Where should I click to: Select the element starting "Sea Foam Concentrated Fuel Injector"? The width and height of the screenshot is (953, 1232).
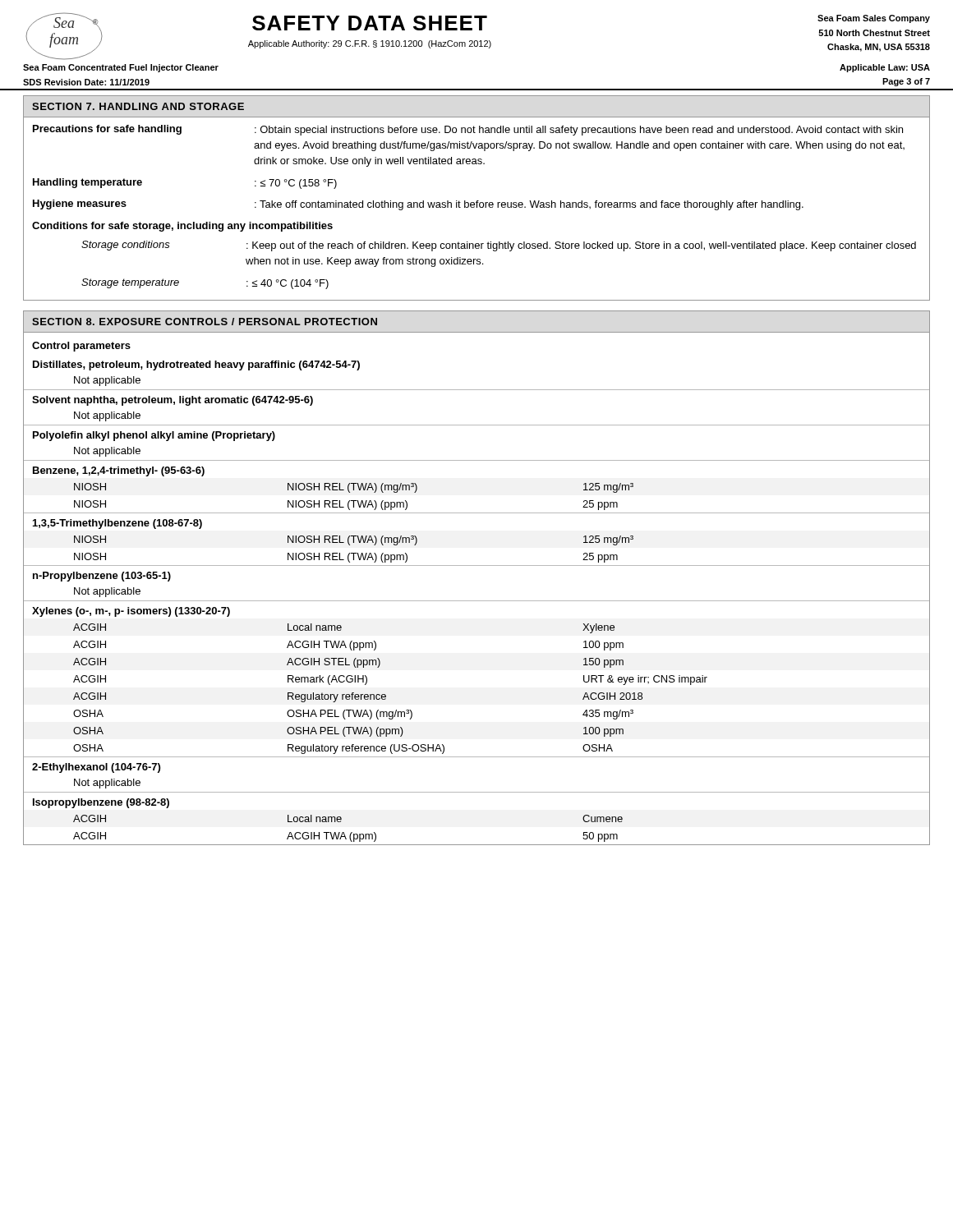tap(121, 75)
